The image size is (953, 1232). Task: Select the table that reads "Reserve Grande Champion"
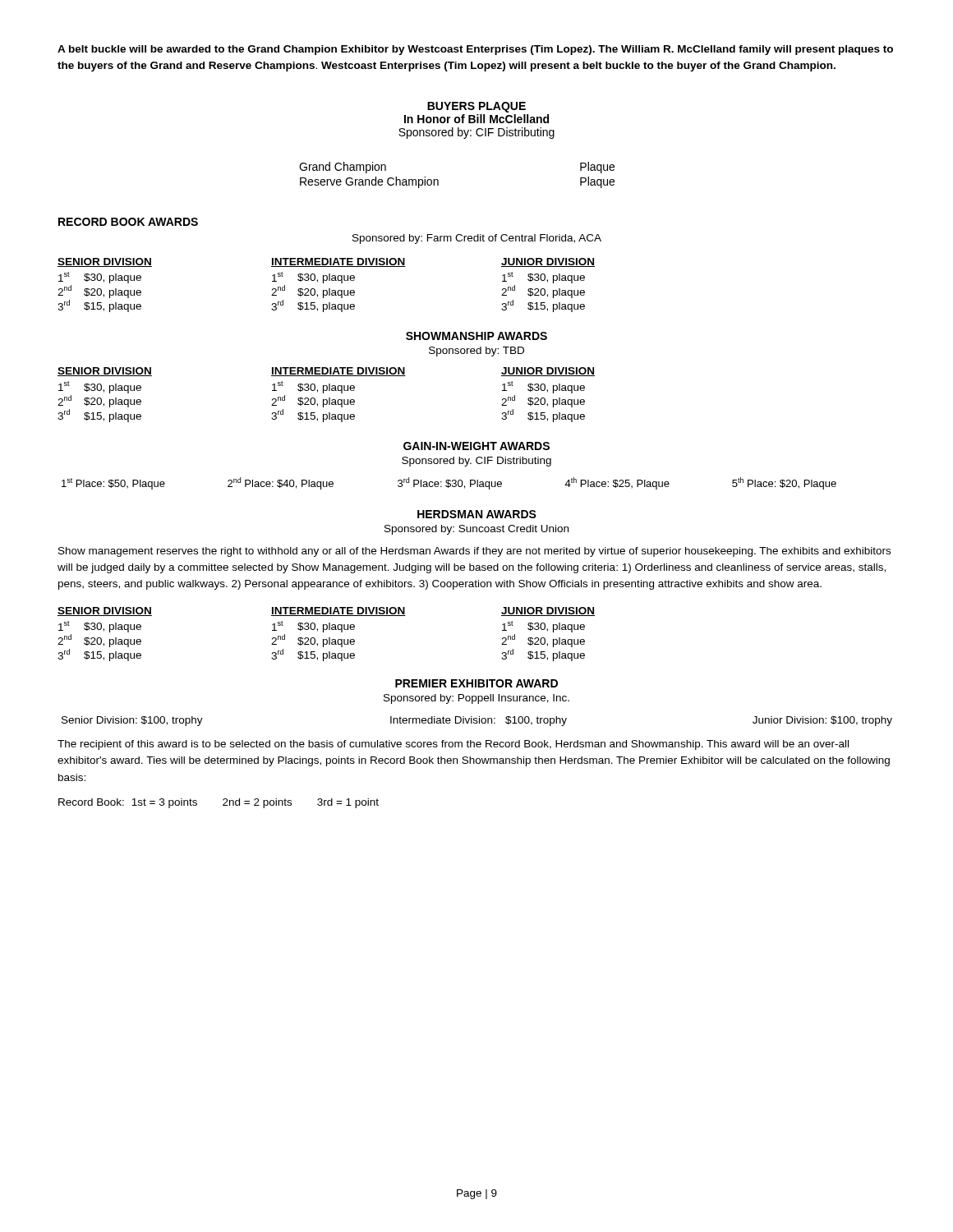pos(476,174)
